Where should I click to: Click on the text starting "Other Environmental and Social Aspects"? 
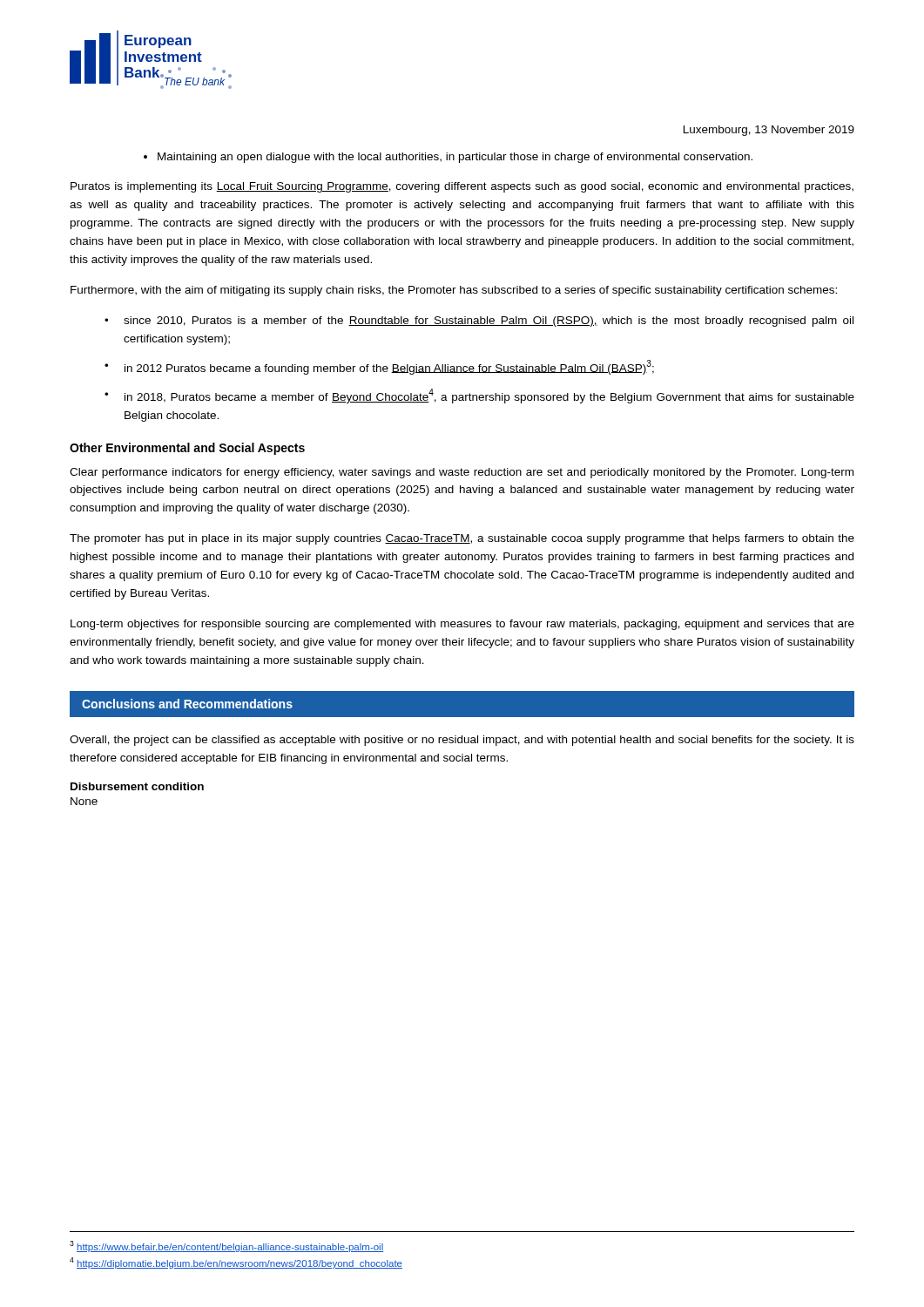(x=187, y=447)
